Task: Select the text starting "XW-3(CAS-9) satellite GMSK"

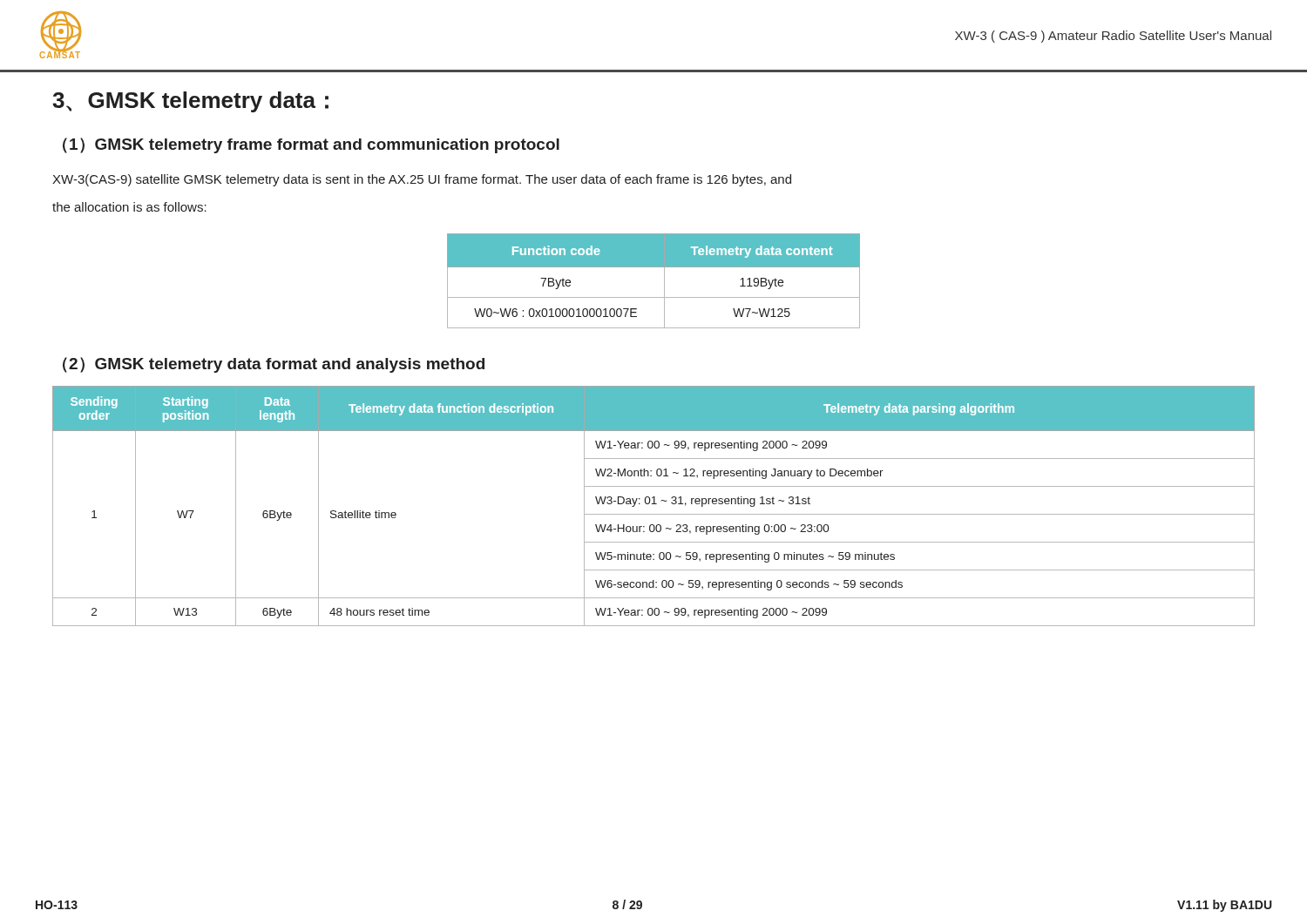Action: click(x=422, y=179)
